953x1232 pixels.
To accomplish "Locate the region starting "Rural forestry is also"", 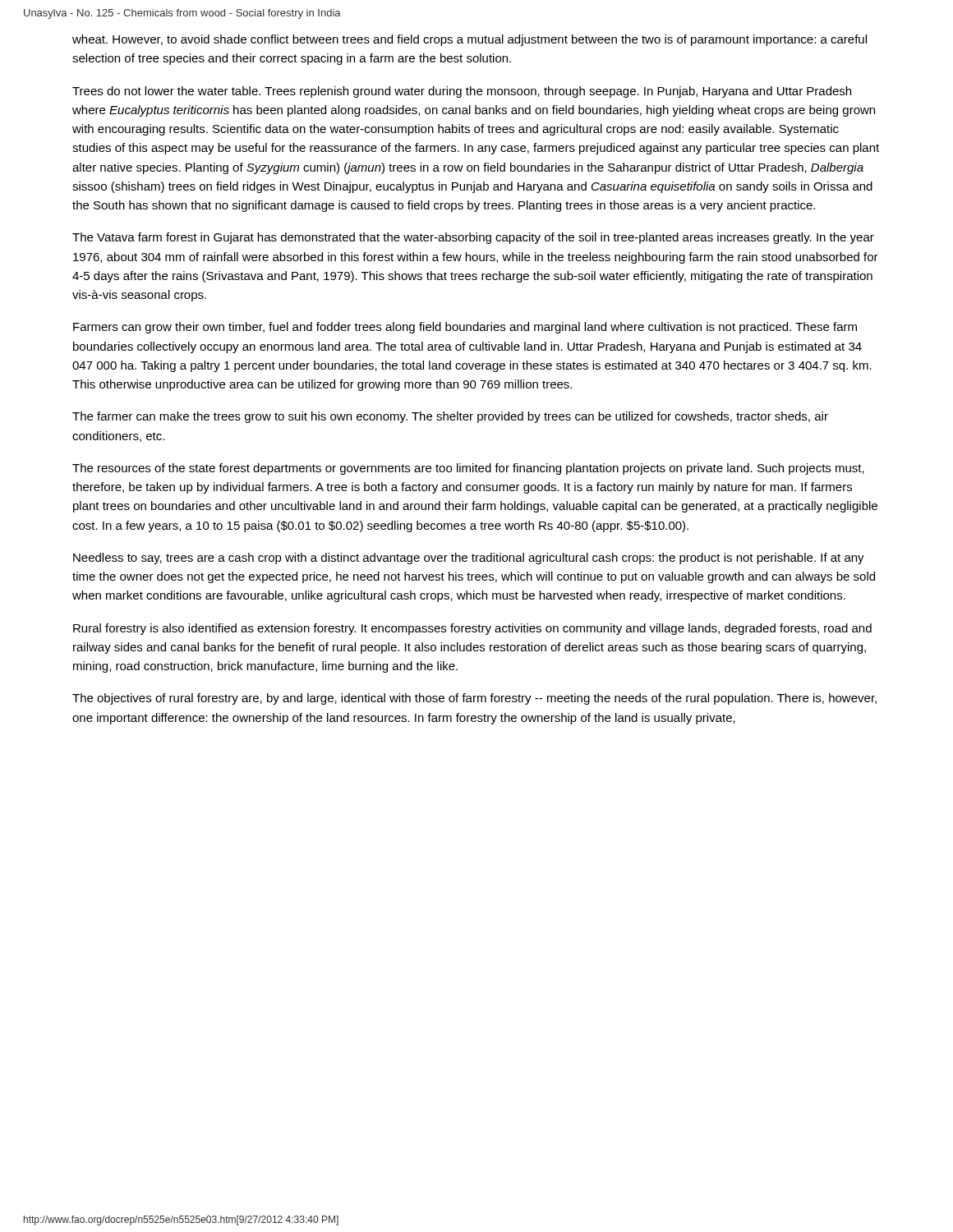I will tap(472, 647).
